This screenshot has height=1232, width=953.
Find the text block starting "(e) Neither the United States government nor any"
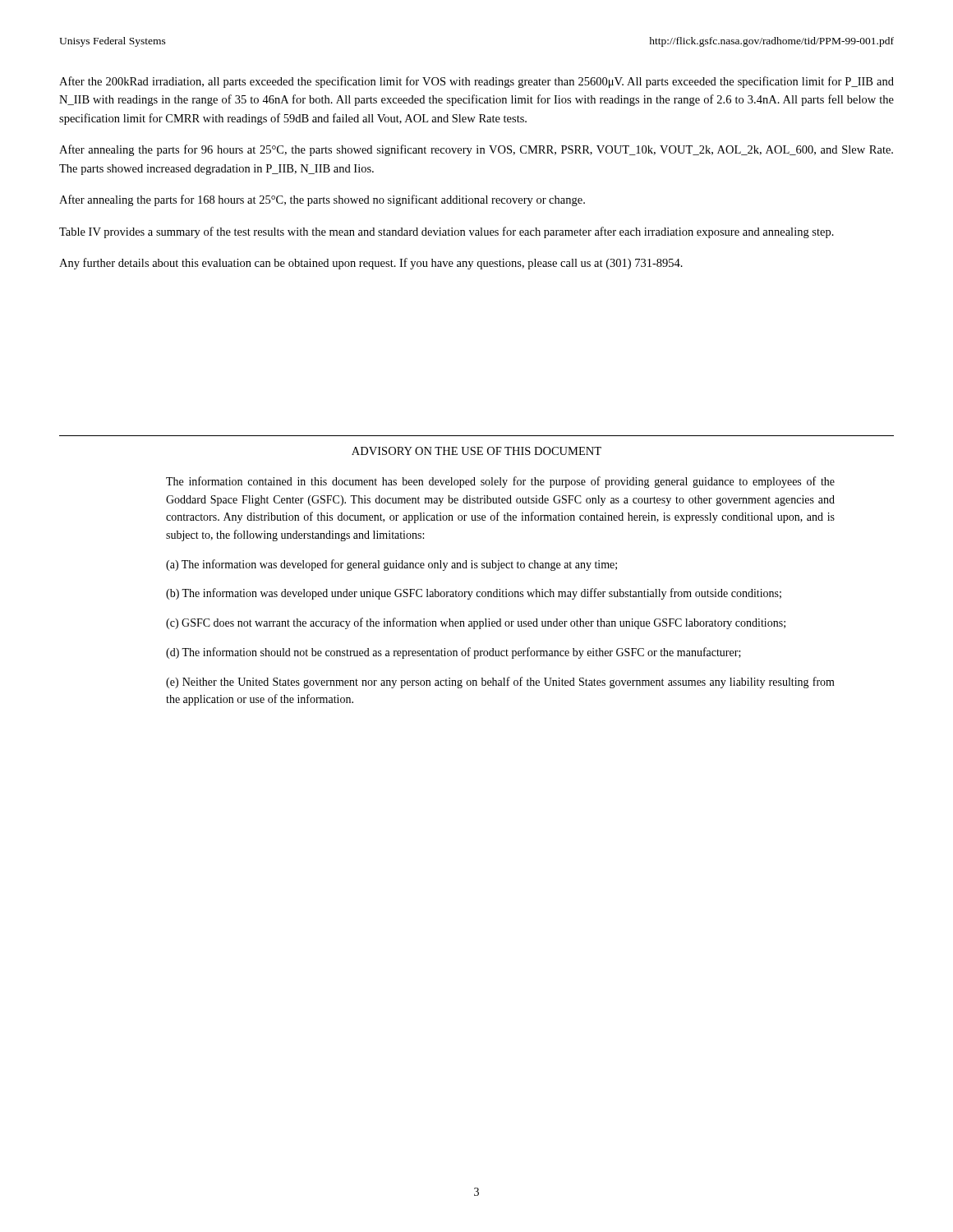tap(500, 691)
